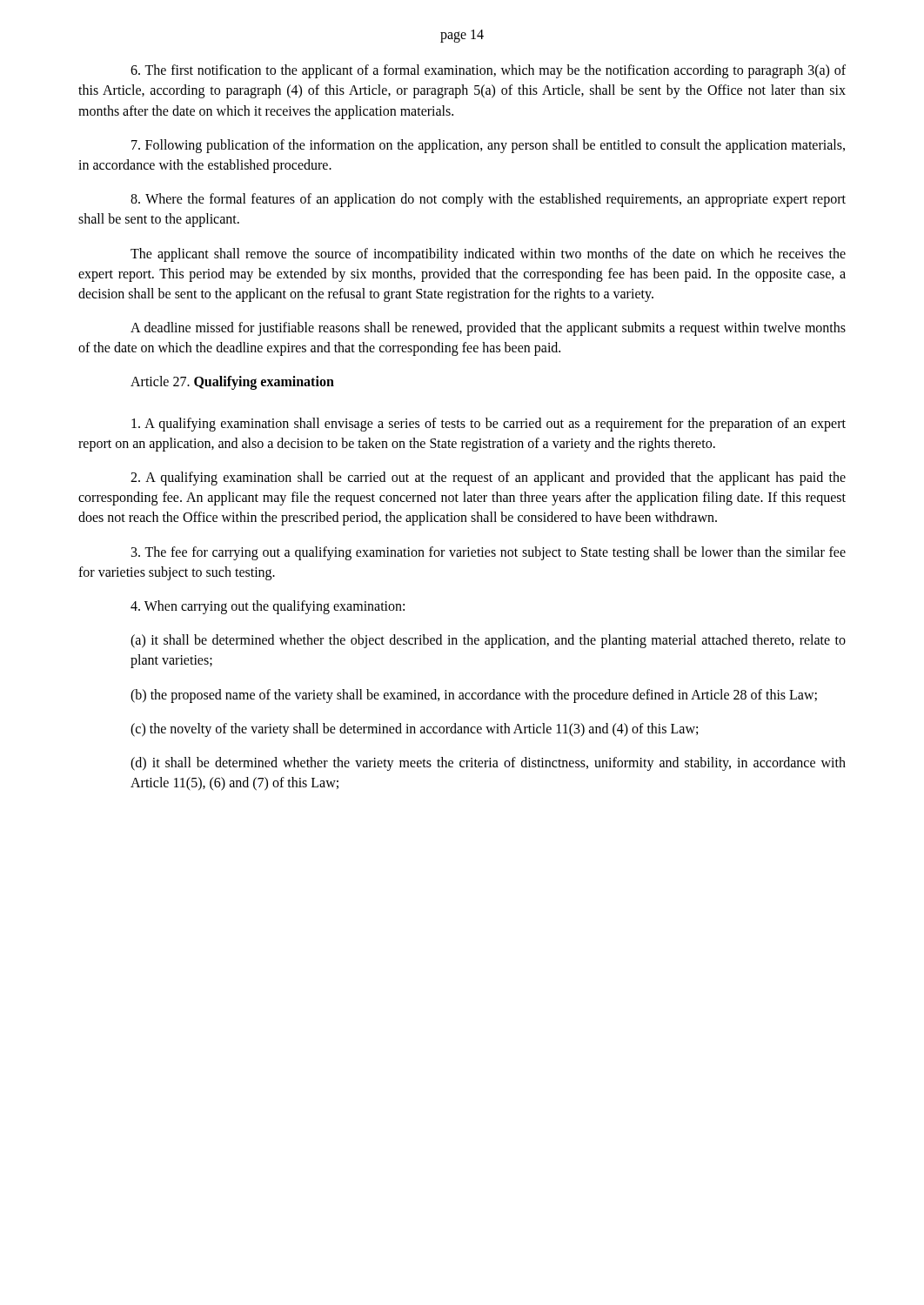Point to the block beginning "The applicant shall remove"
The height and width of the screenshot is (1305, 924).
(462, 273)
